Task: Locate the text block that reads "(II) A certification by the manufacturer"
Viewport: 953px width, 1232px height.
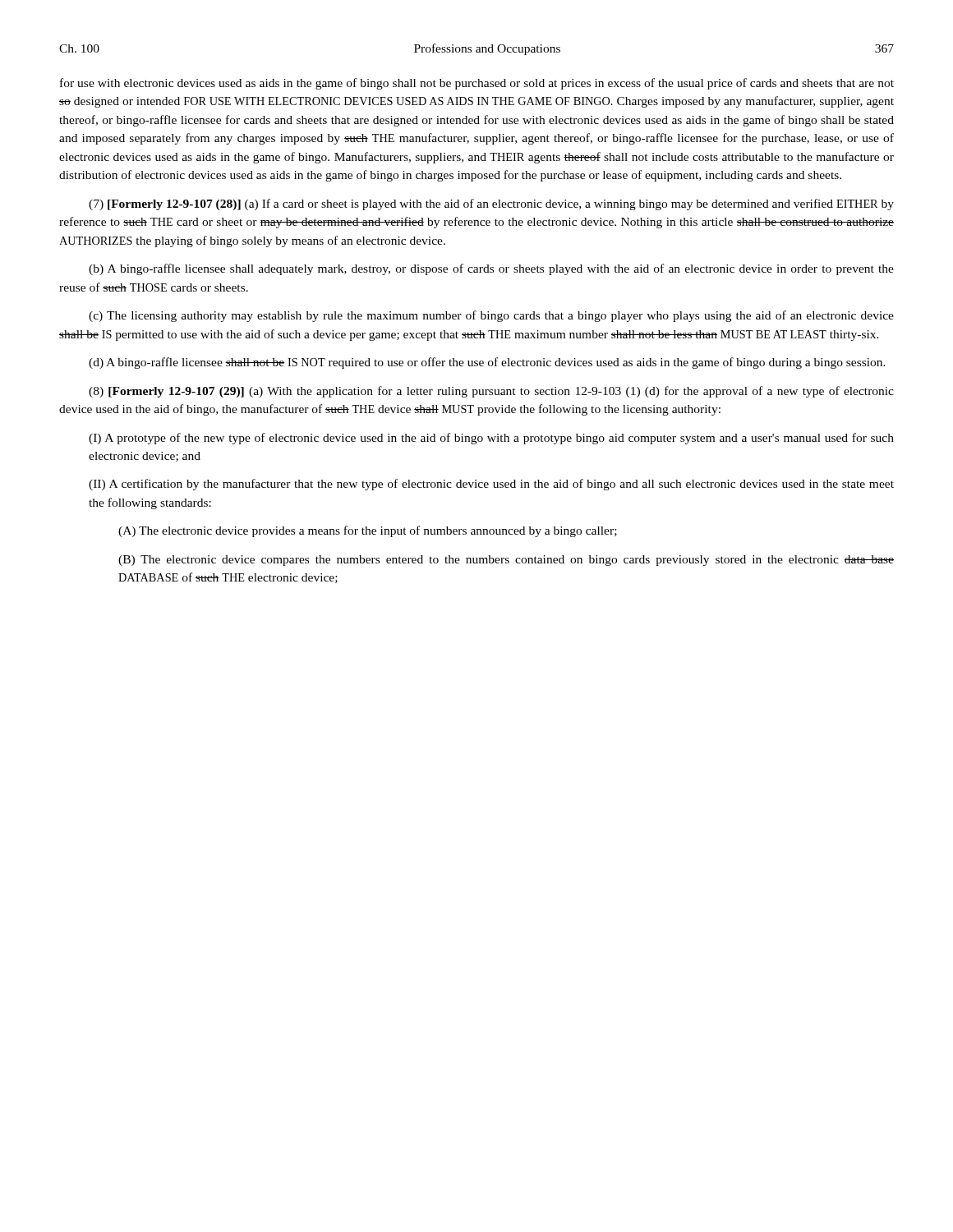Action: (491, 494)
